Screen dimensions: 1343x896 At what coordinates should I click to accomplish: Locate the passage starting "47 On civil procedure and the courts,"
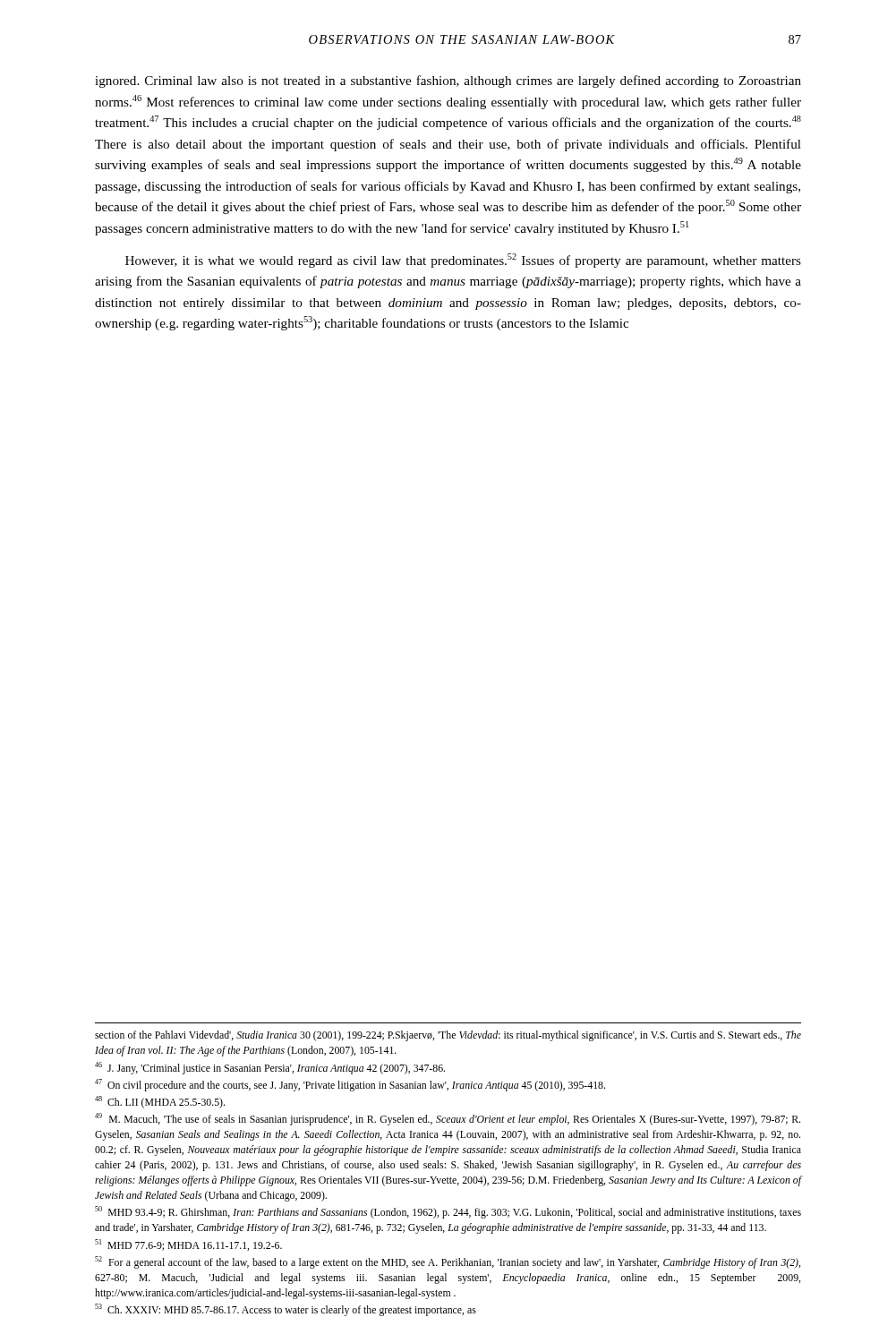pos(448,1085)
